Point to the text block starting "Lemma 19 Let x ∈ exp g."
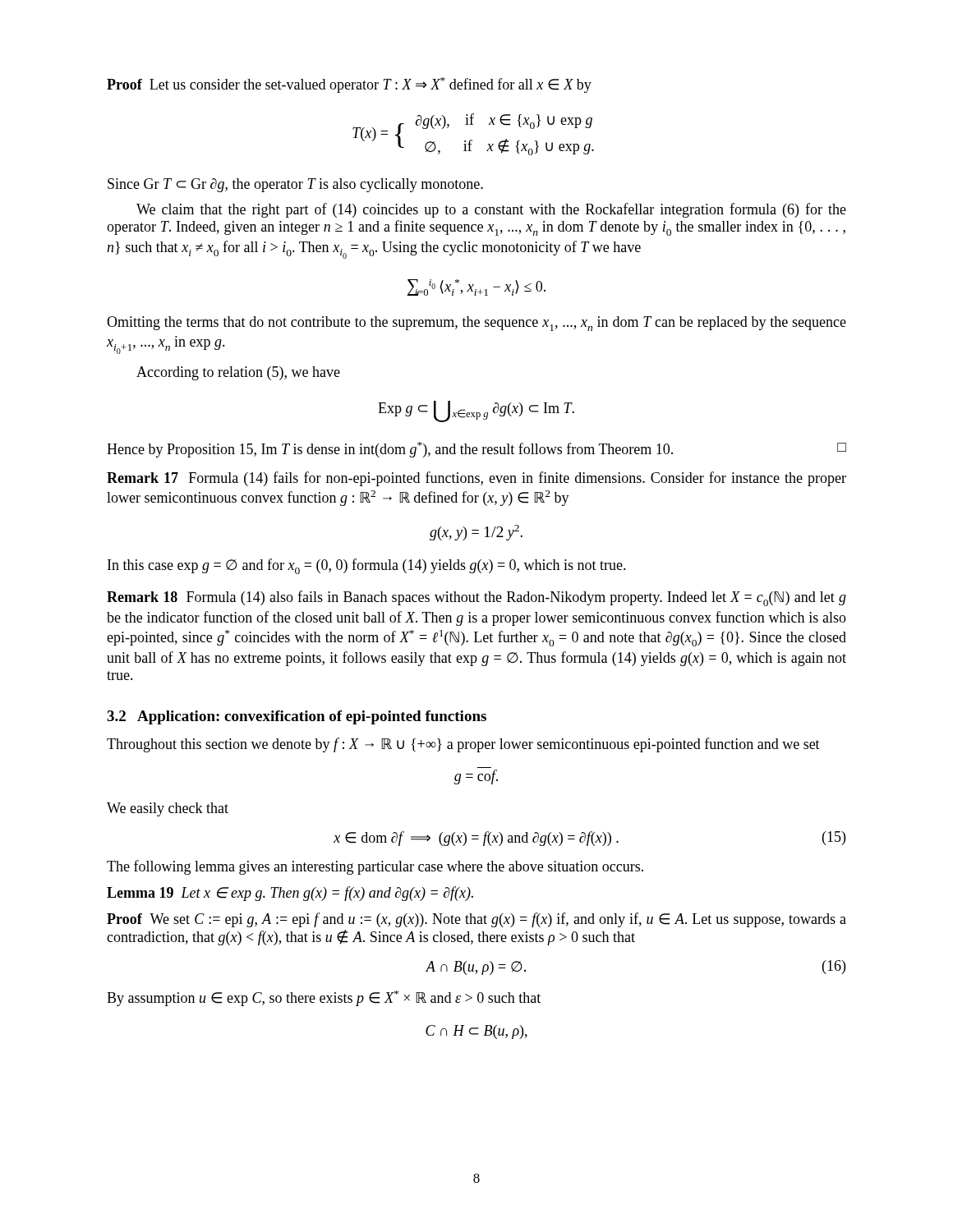953x1232 pixels. click(x=291, y=893)
